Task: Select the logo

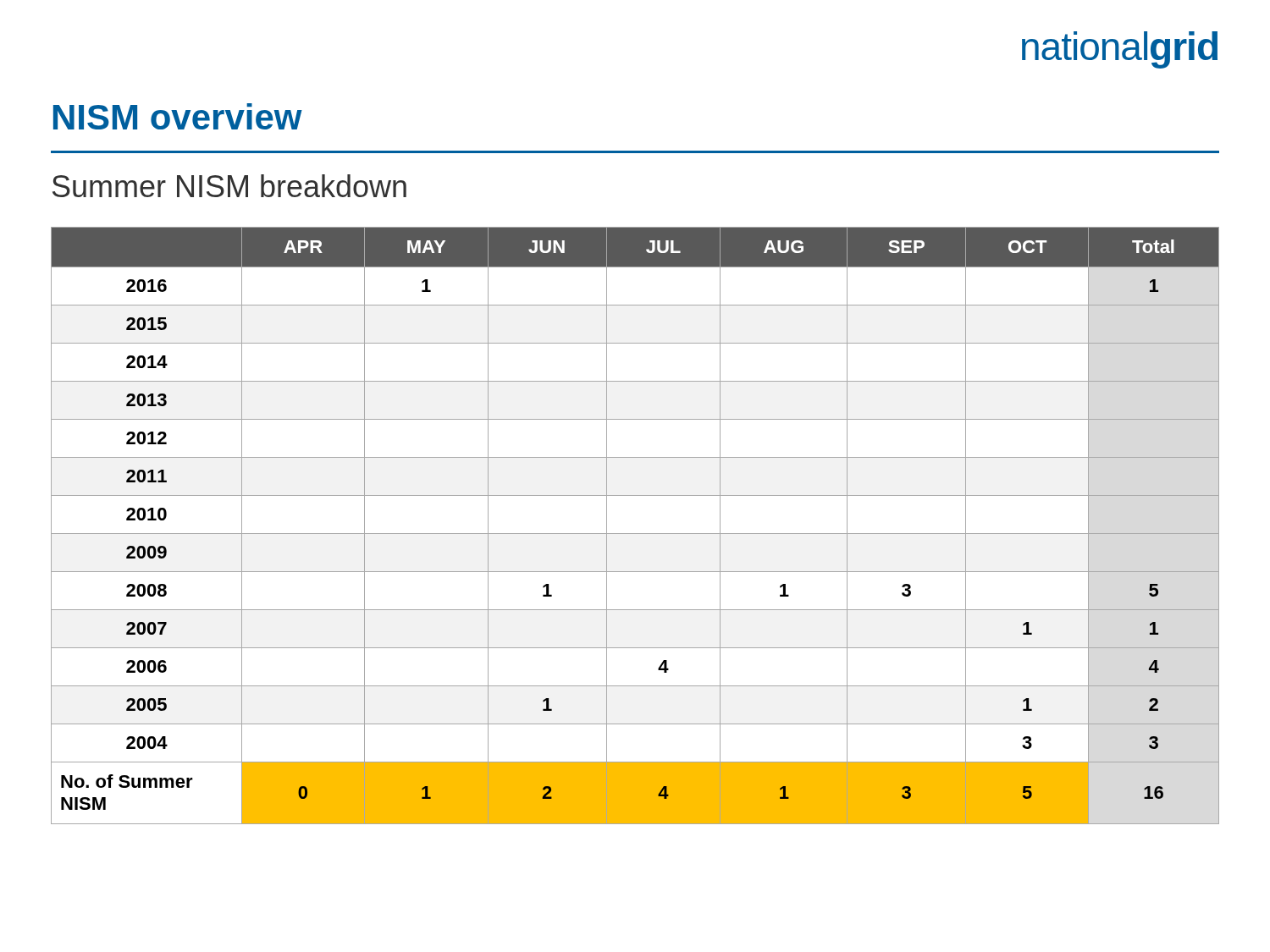Action: coord(1119,47)
